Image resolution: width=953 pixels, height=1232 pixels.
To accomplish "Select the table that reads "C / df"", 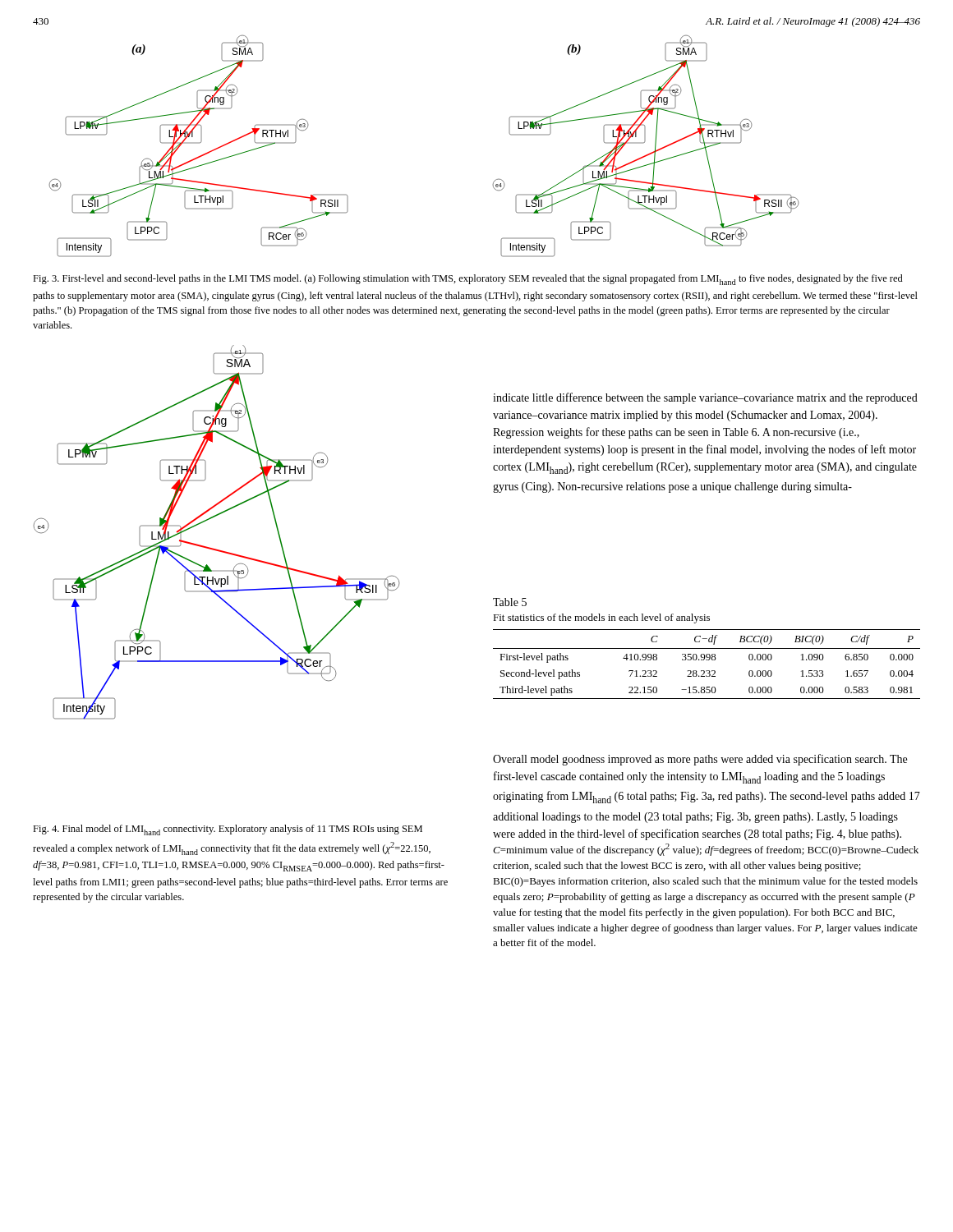I will click(x=707, y=664).
